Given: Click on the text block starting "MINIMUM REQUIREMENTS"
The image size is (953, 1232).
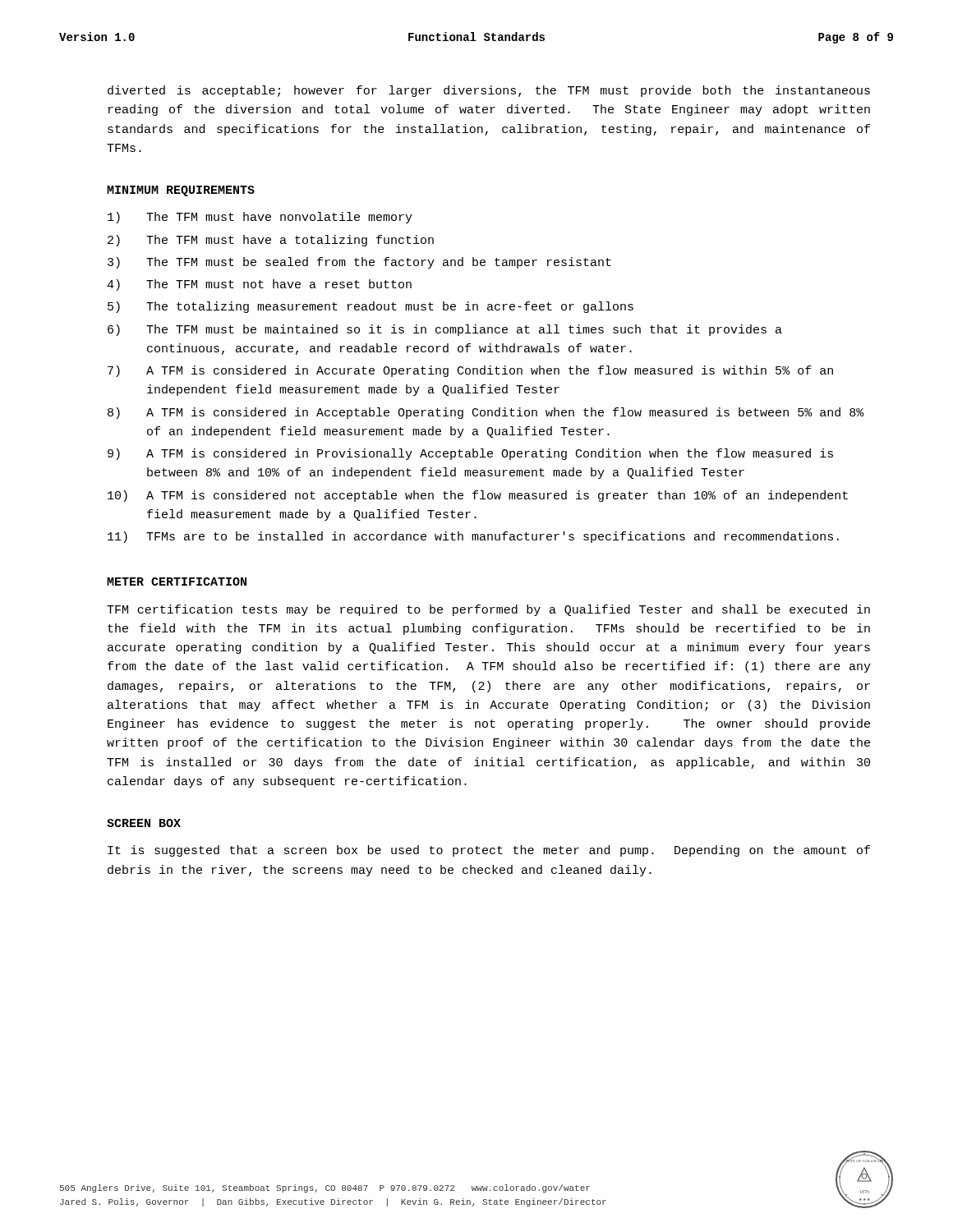Looking at the screenshot, I should point(181,191).
